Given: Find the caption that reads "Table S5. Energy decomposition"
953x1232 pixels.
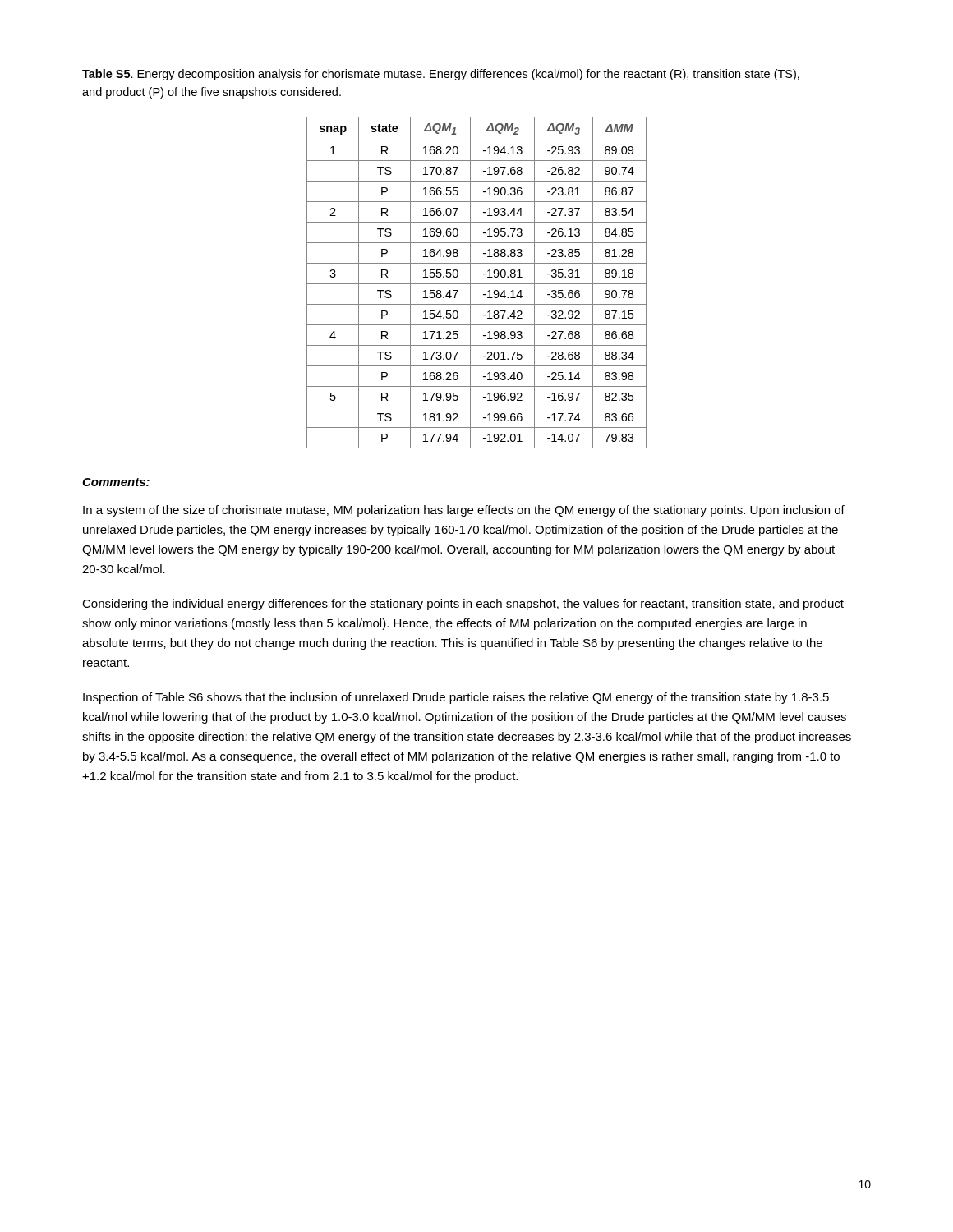Looking at the screenshot, I should click(x=441, y=83).
